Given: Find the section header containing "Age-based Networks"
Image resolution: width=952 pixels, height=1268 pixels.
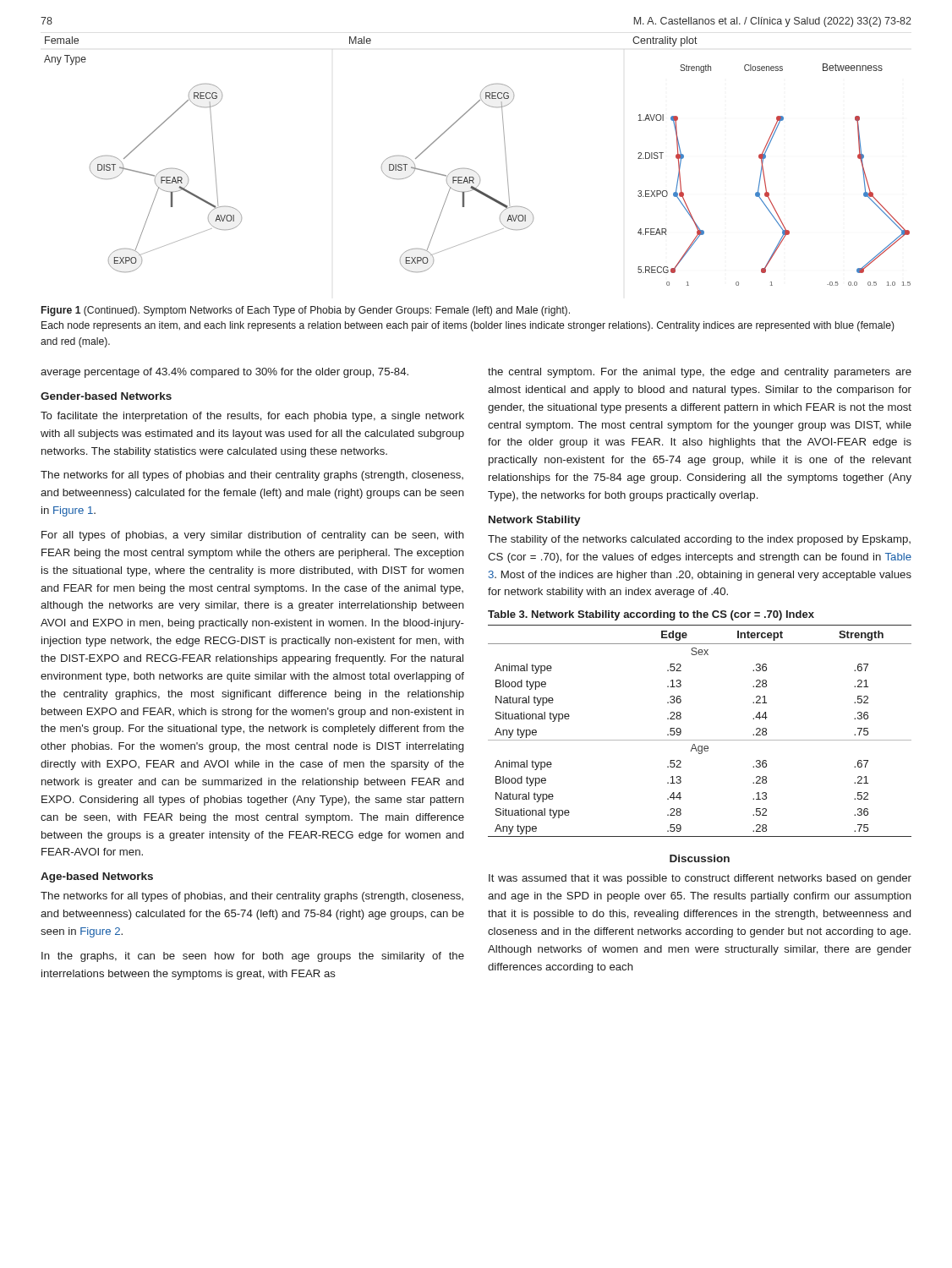Looking at the screenshot, I should pos(97,876).
